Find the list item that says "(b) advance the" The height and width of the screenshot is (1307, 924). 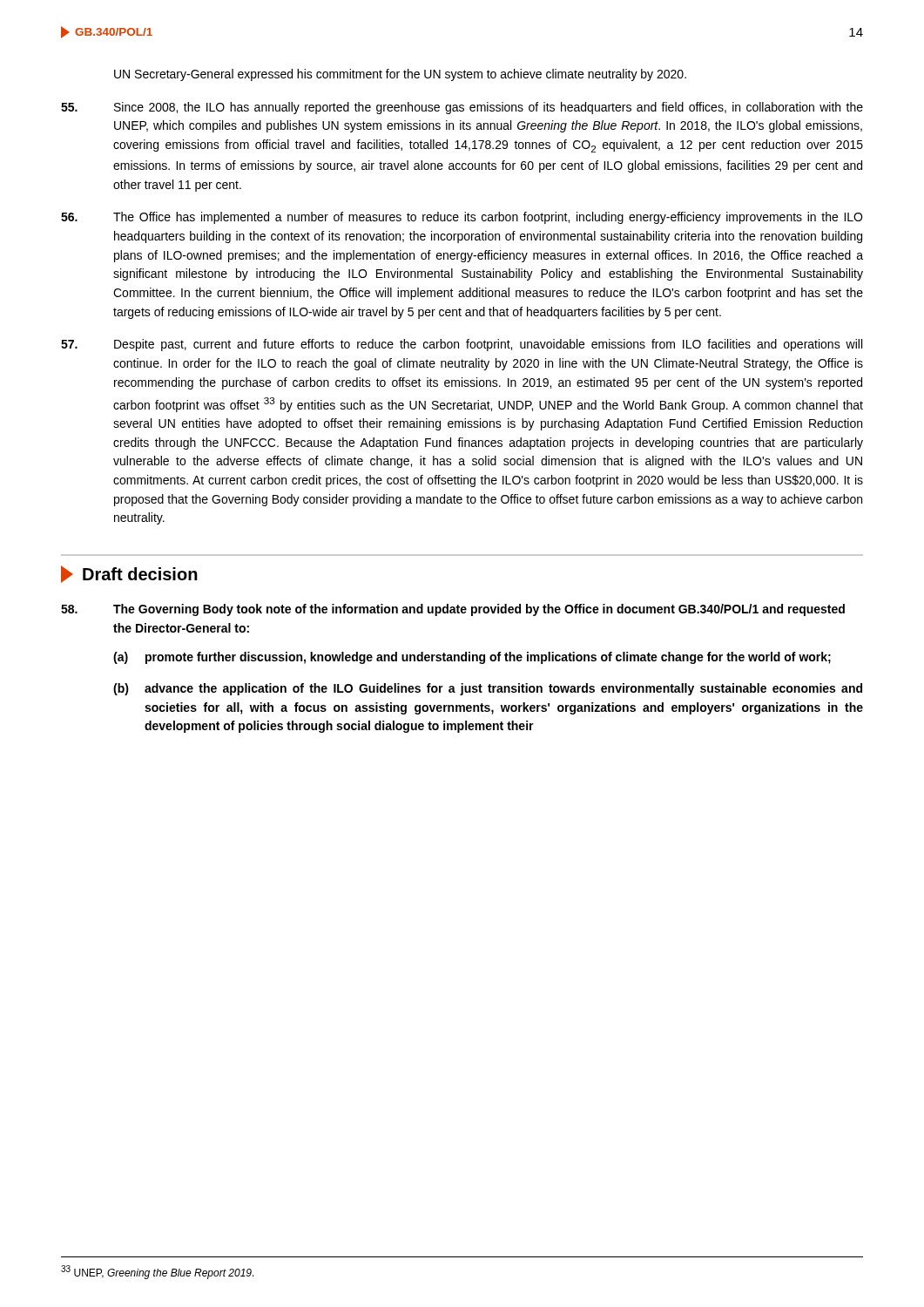488,708
